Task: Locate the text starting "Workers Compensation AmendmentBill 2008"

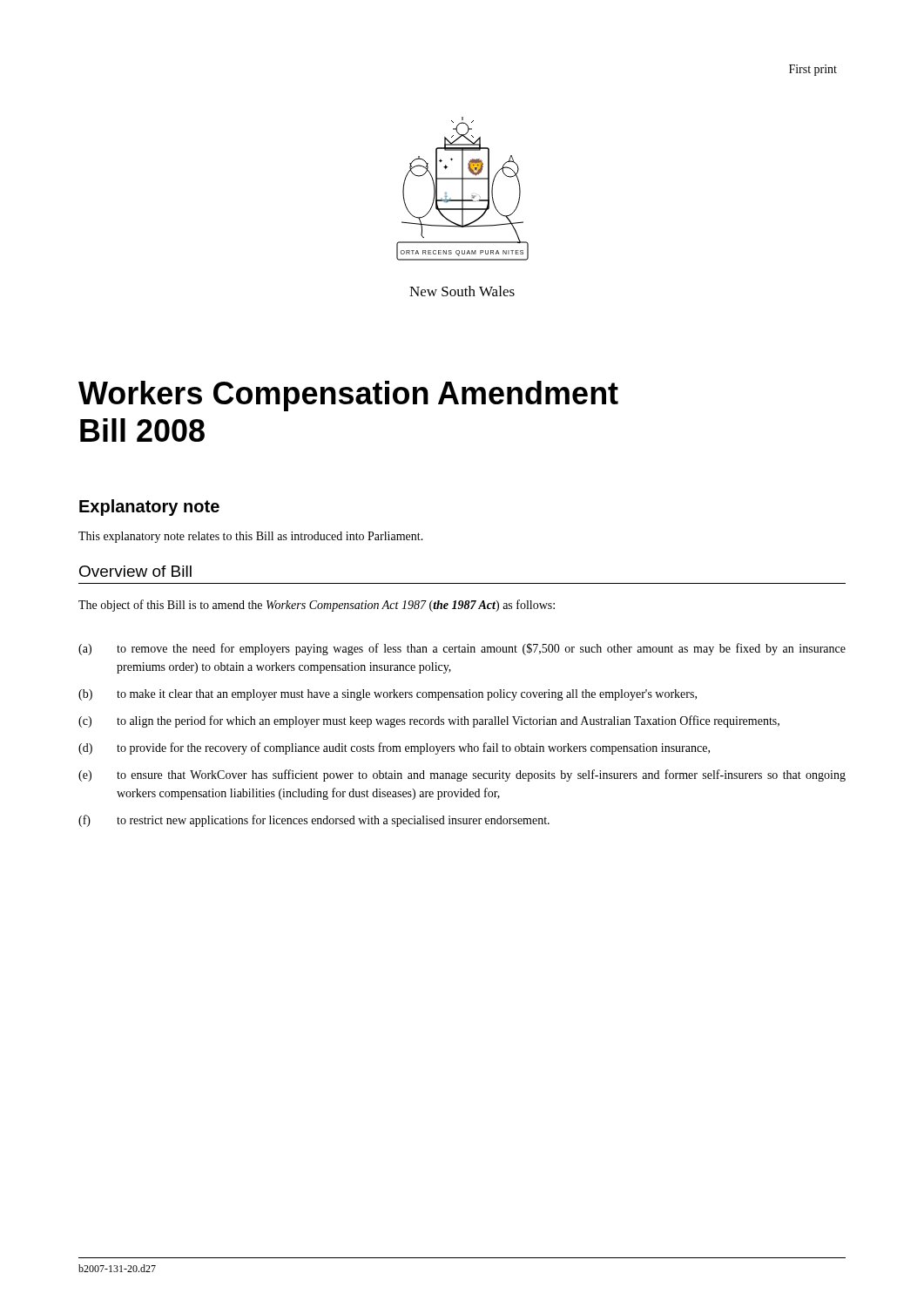Action: click(x=348, y=412)
